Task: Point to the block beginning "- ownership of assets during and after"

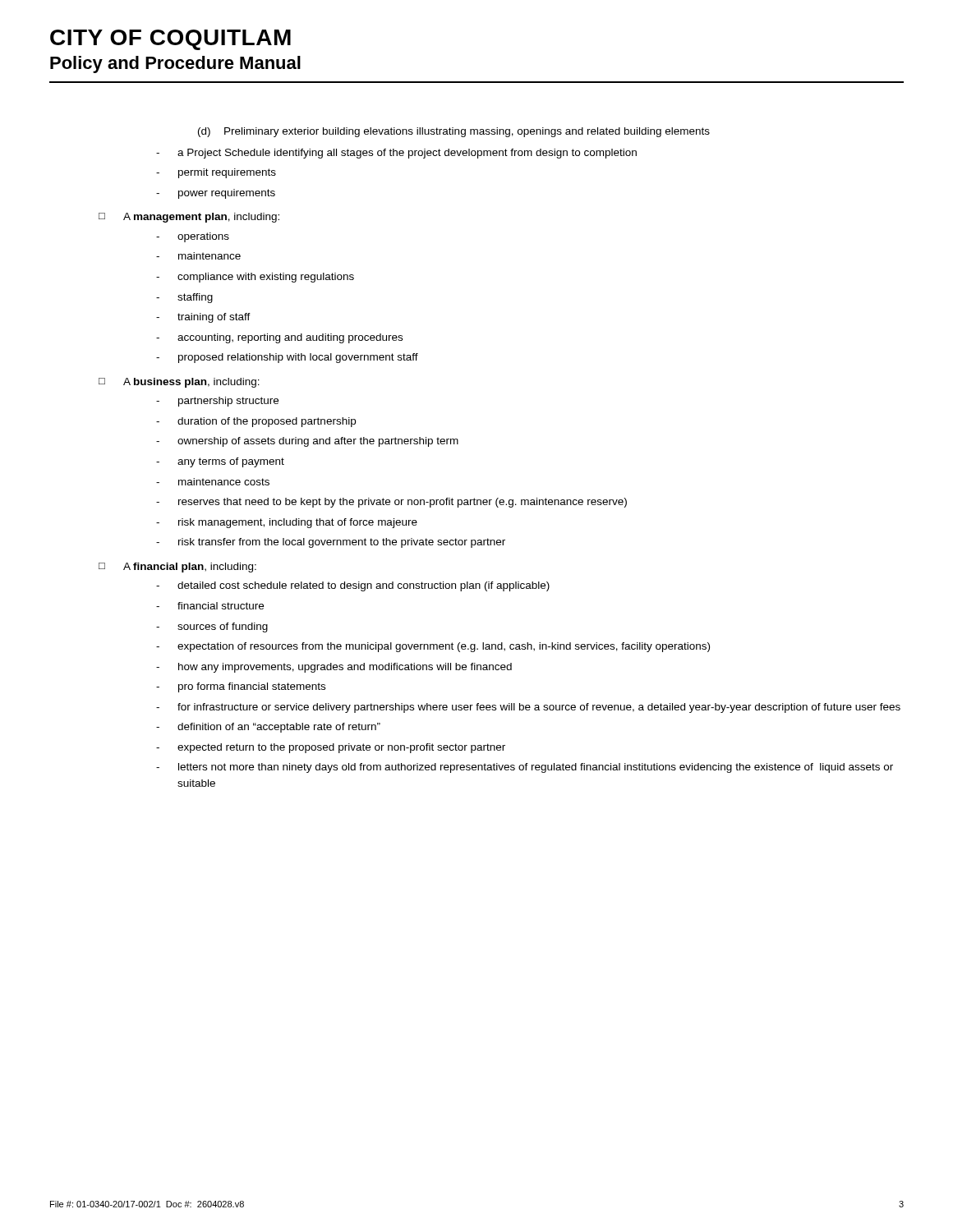Action: tap(307, 441)
